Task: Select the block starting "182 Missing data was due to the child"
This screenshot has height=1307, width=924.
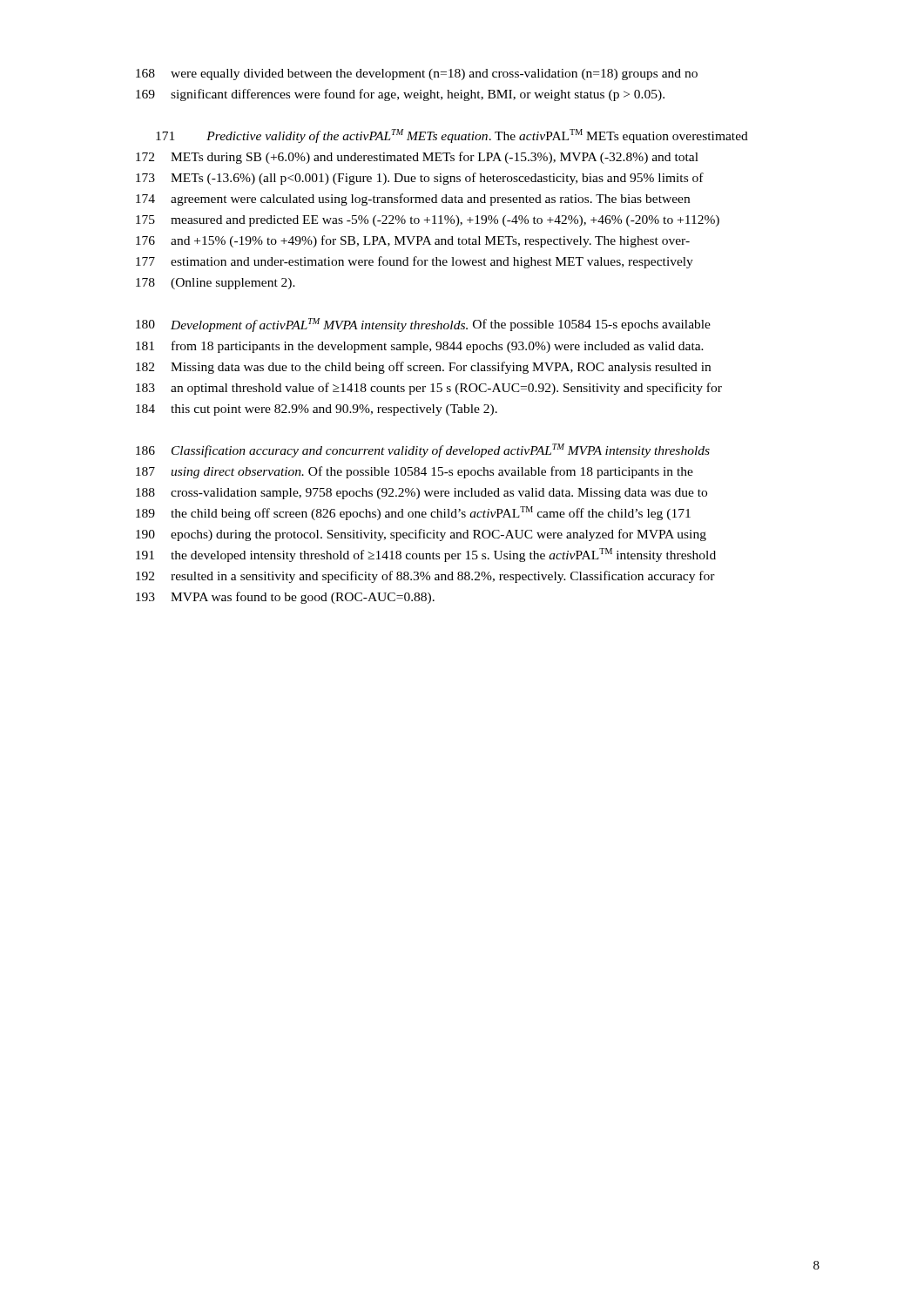Action: tap(466, 366)
